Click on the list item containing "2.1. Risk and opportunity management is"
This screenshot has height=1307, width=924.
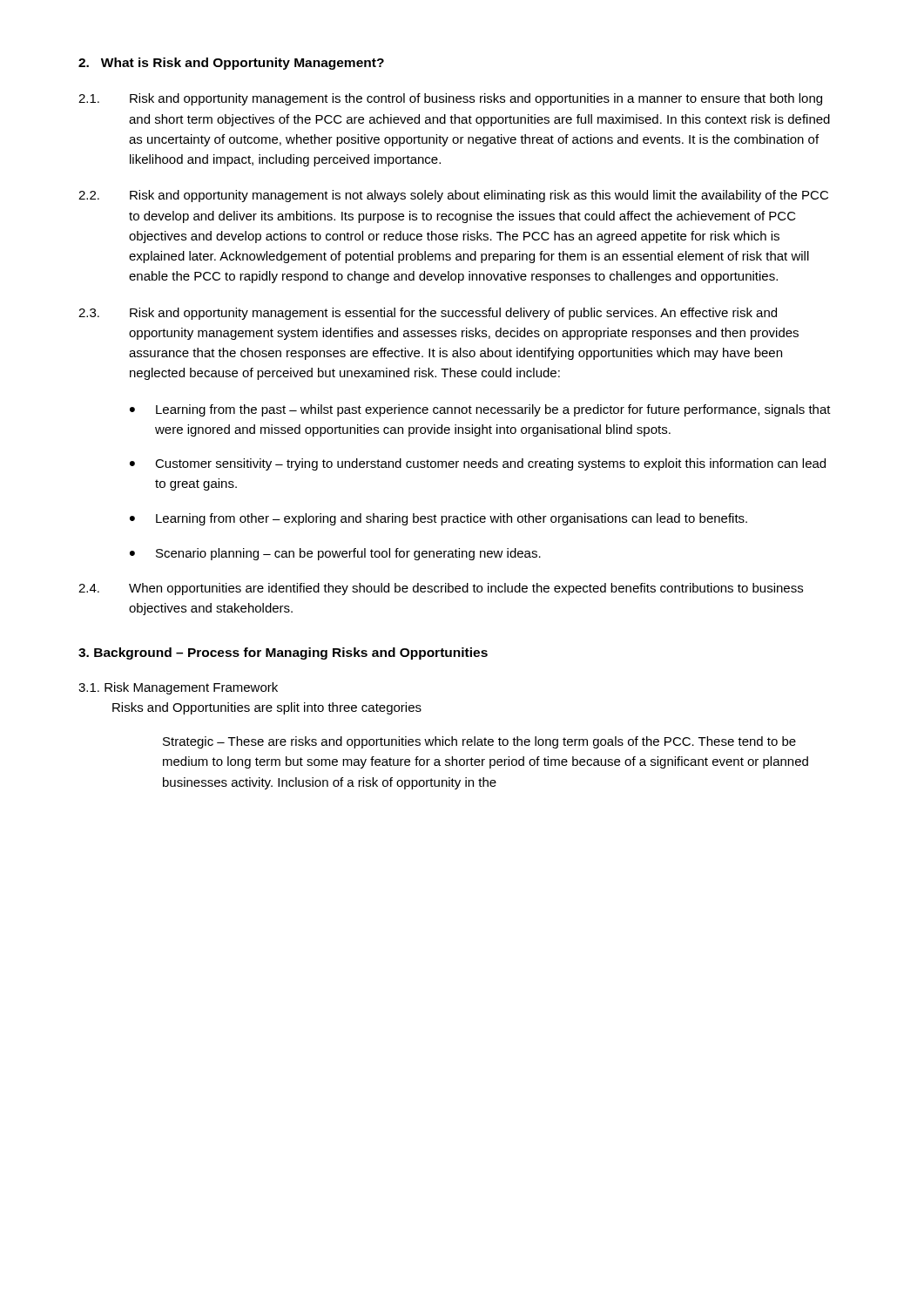coord(458,129)
